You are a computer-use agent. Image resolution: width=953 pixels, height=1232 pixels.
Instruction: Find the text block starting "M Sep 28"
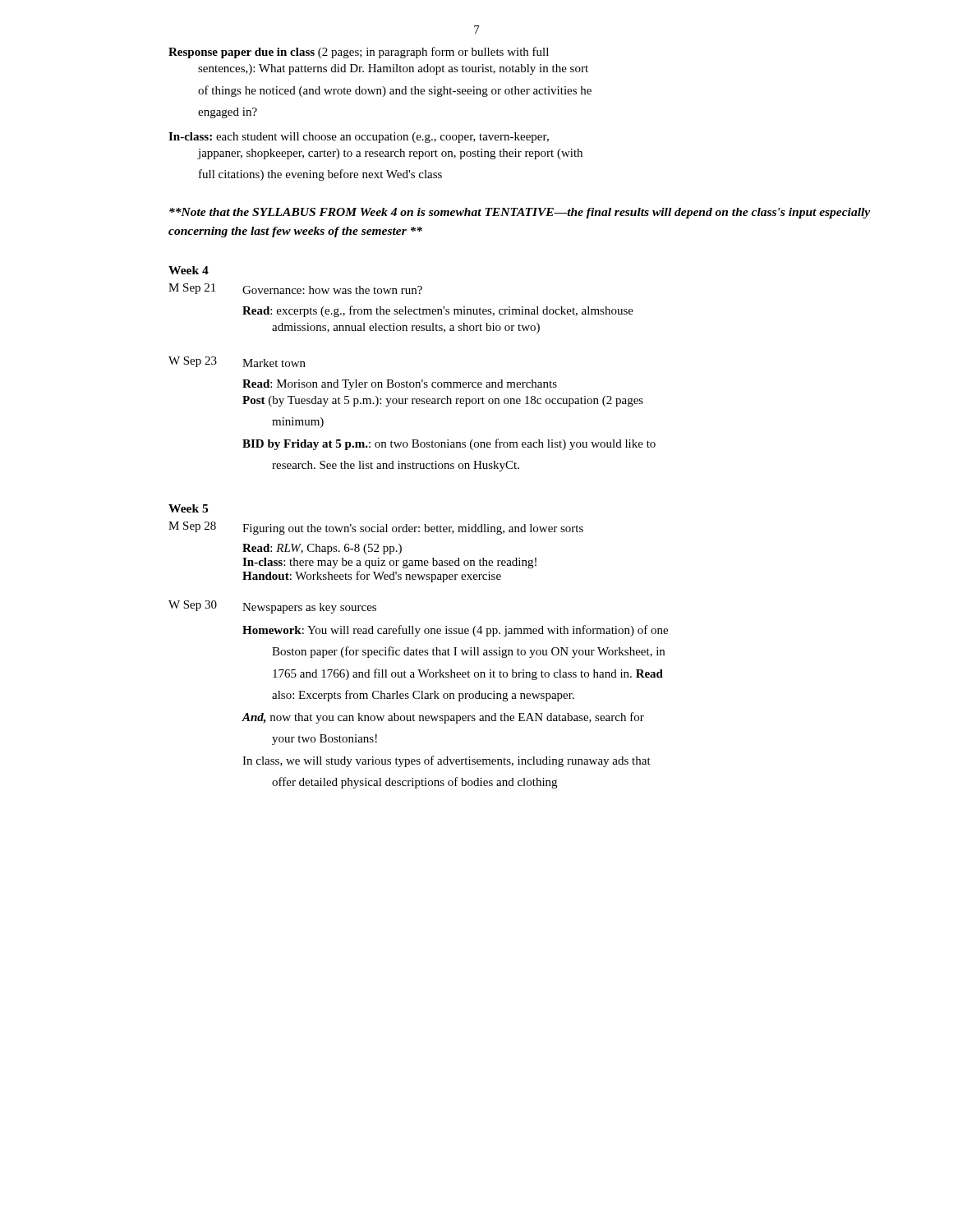[192, 525]
